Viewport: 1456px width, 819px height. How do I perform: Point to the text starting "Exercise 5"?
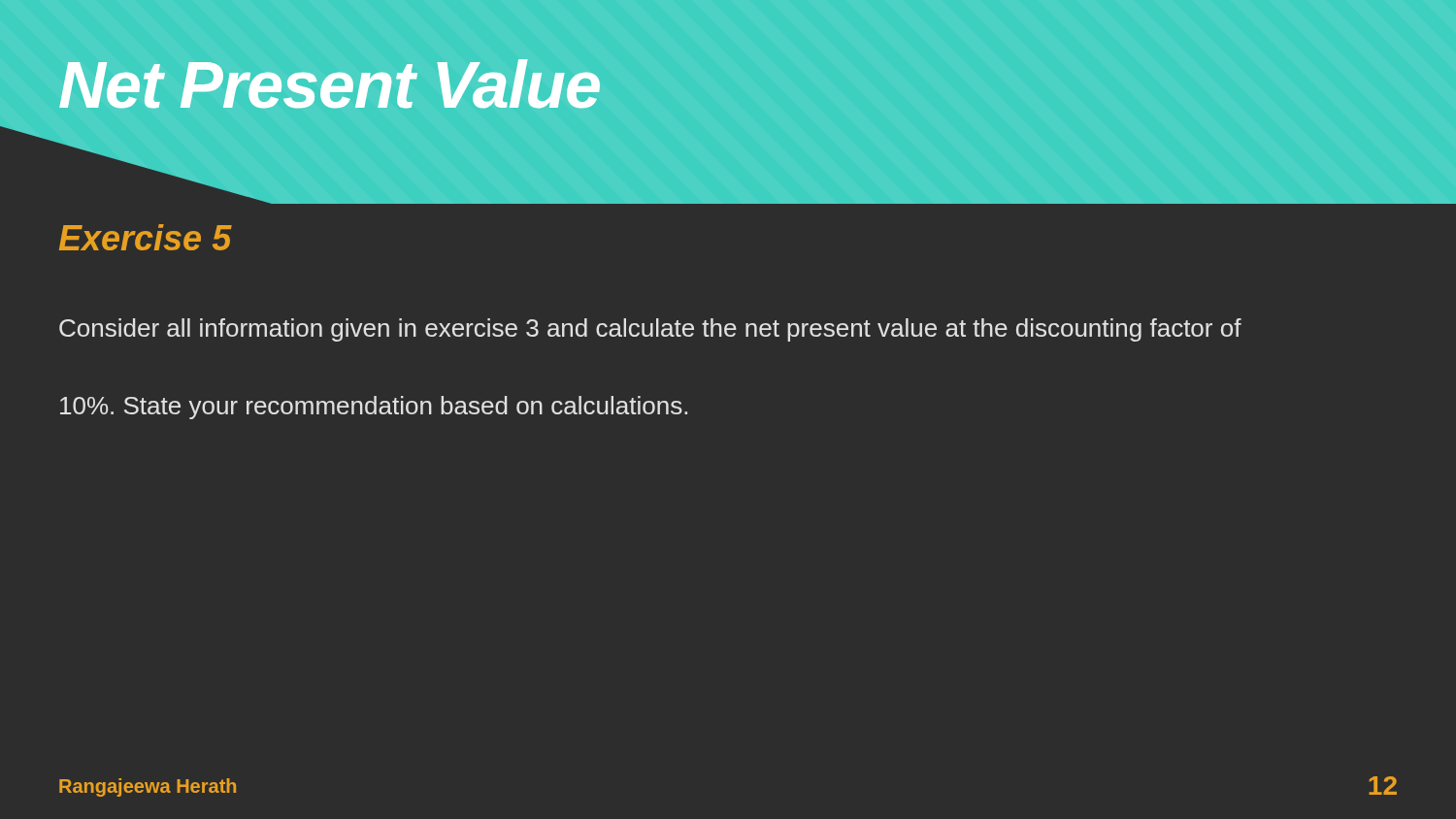coord(145,238)
